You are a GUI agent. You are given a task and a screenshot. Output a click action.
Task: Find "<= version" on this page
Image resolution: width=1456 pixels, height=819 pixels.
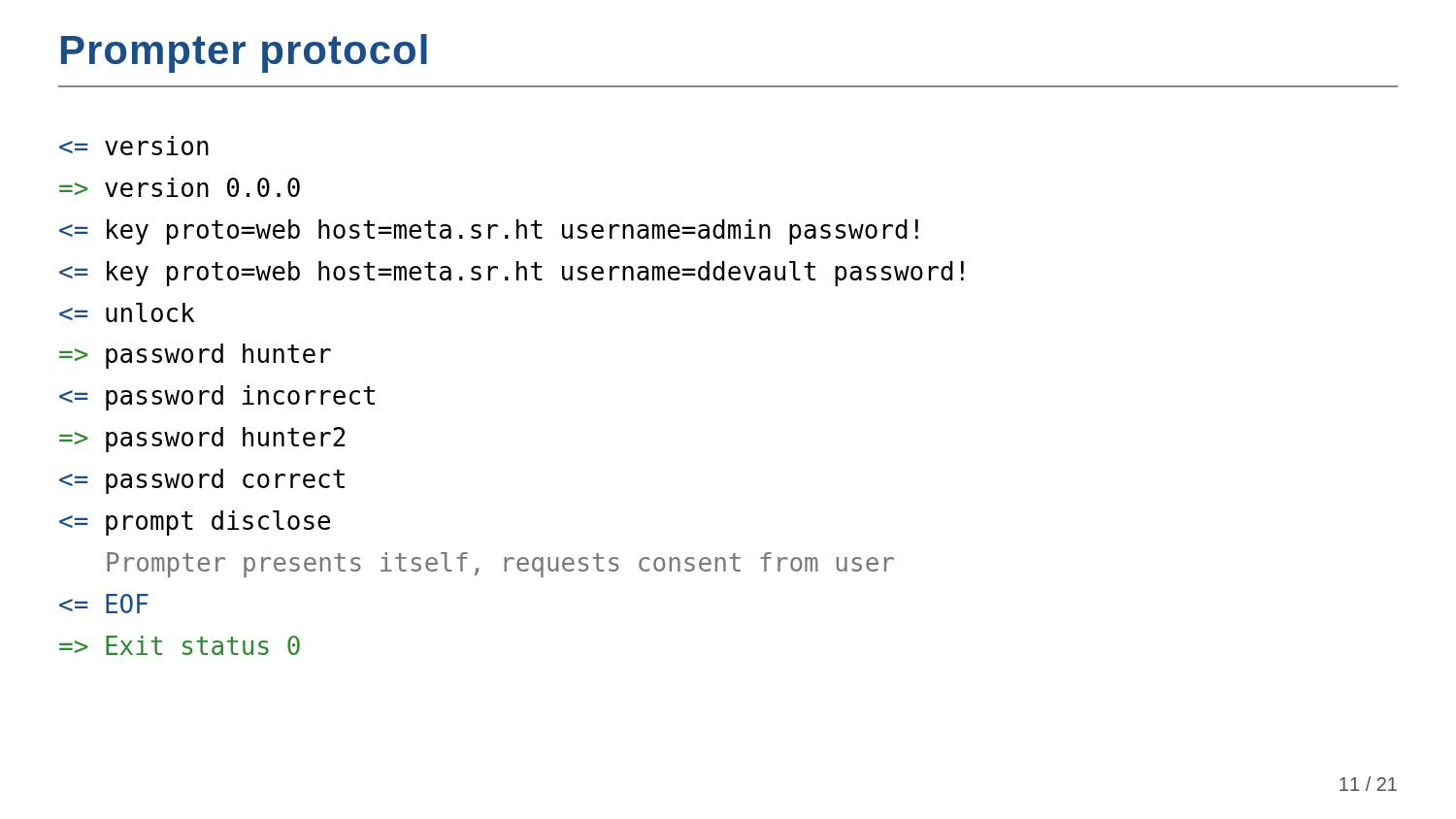(x=134, y=148)
